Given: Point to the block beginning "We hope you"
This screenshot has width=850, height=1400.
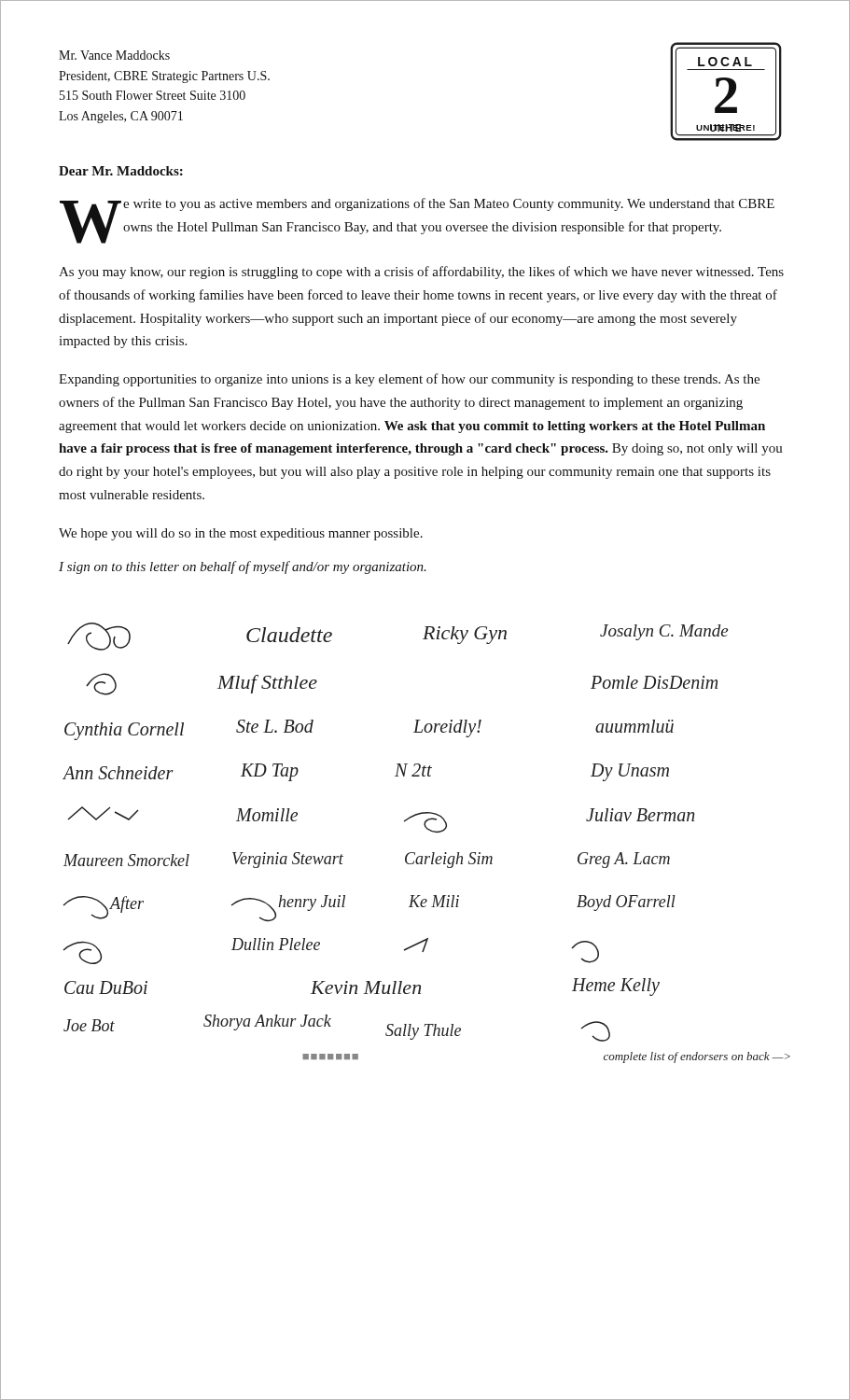Looking at the screenshot, I should [241, 532].
